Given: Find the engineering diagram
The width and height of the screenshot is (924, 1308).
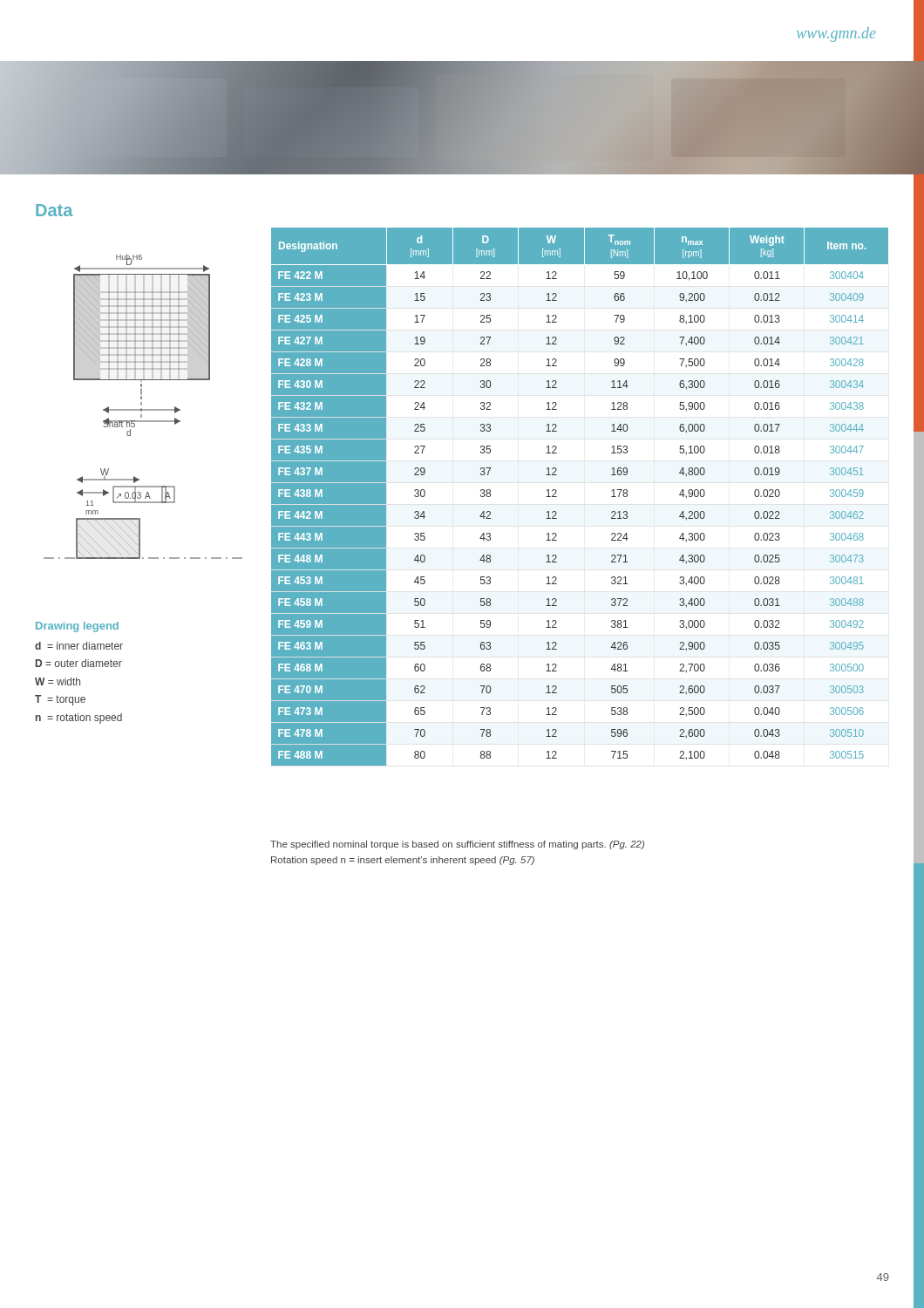Looking at the screenshot, I should point(144,410).
